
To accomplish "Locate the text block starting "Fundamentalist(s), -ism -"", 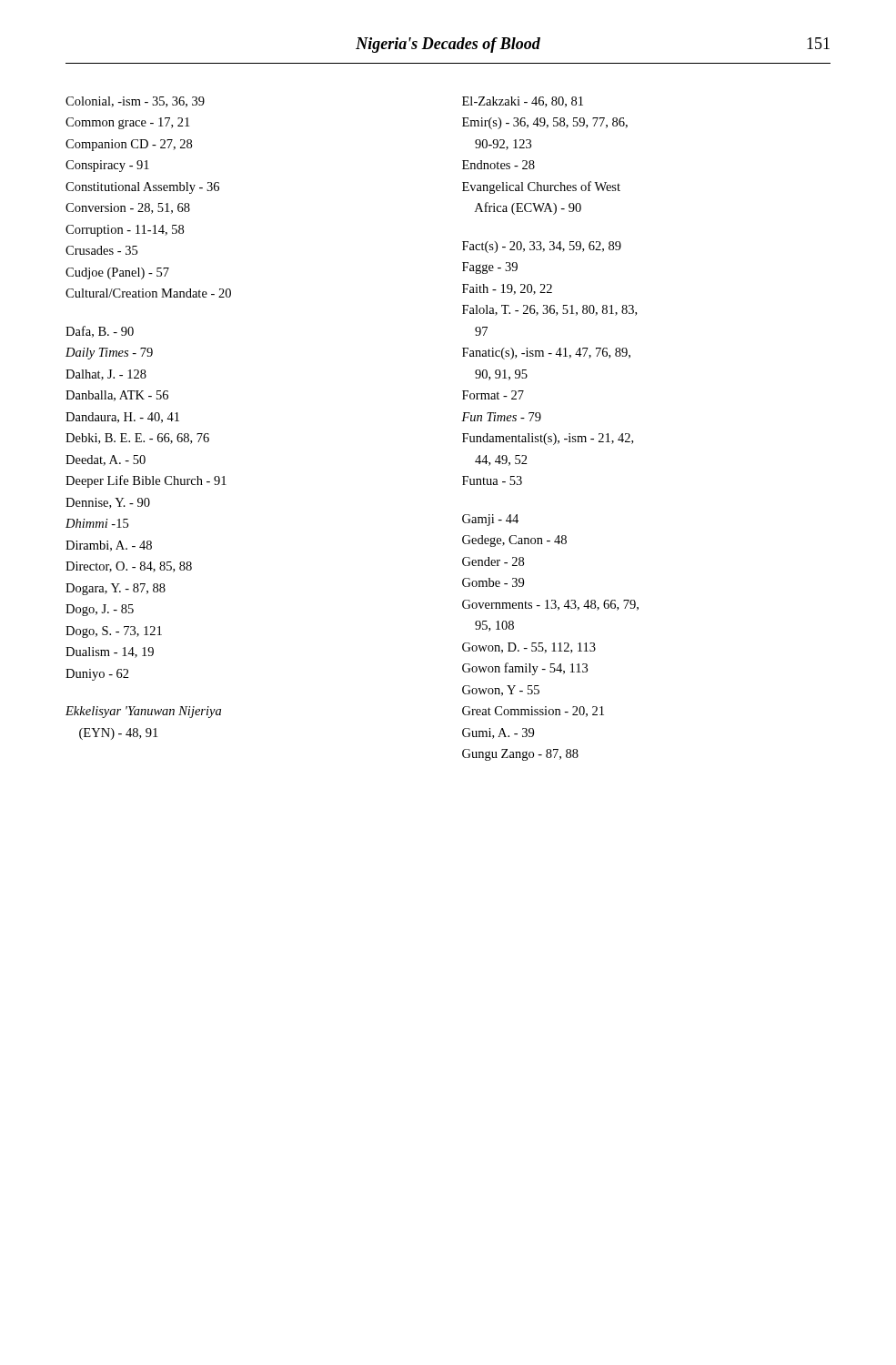I will (548, 449).
